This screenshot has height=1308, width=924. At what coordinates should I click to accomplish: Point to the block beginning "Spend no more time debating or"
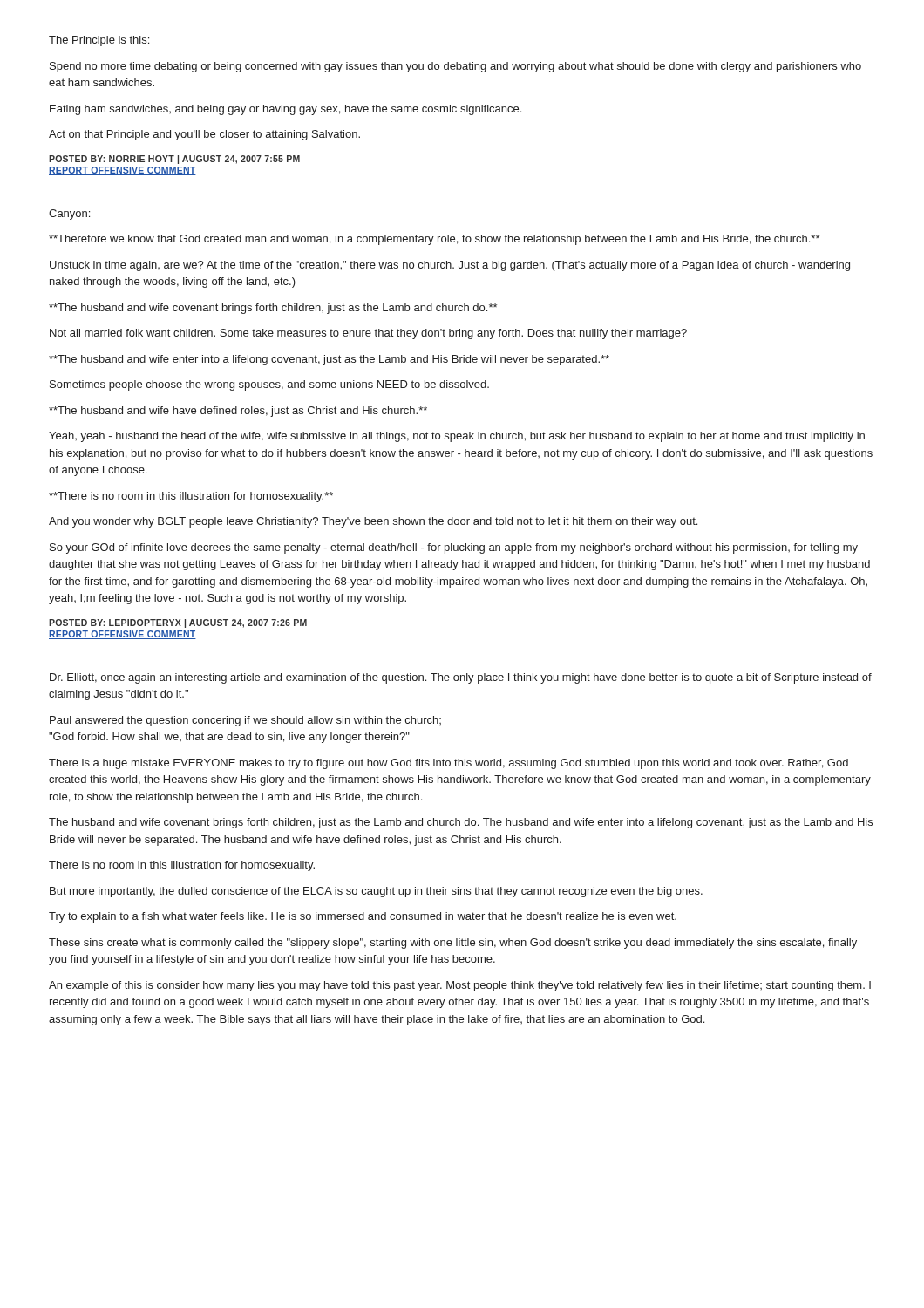click(x=455, y=74)
